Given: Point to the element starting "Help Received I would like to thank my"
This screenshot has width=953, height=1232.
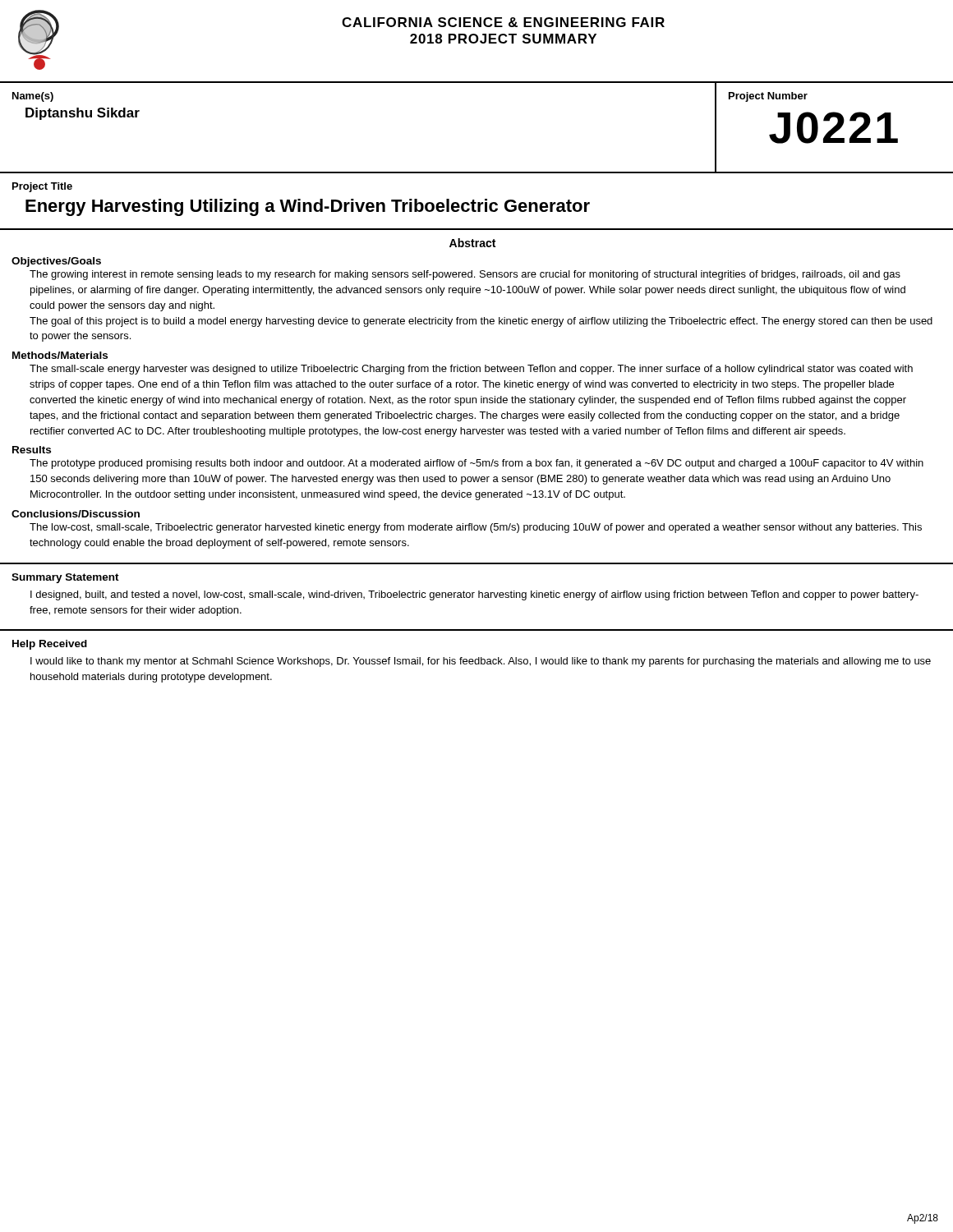Looking at the screenshot, I should (472, 661).
